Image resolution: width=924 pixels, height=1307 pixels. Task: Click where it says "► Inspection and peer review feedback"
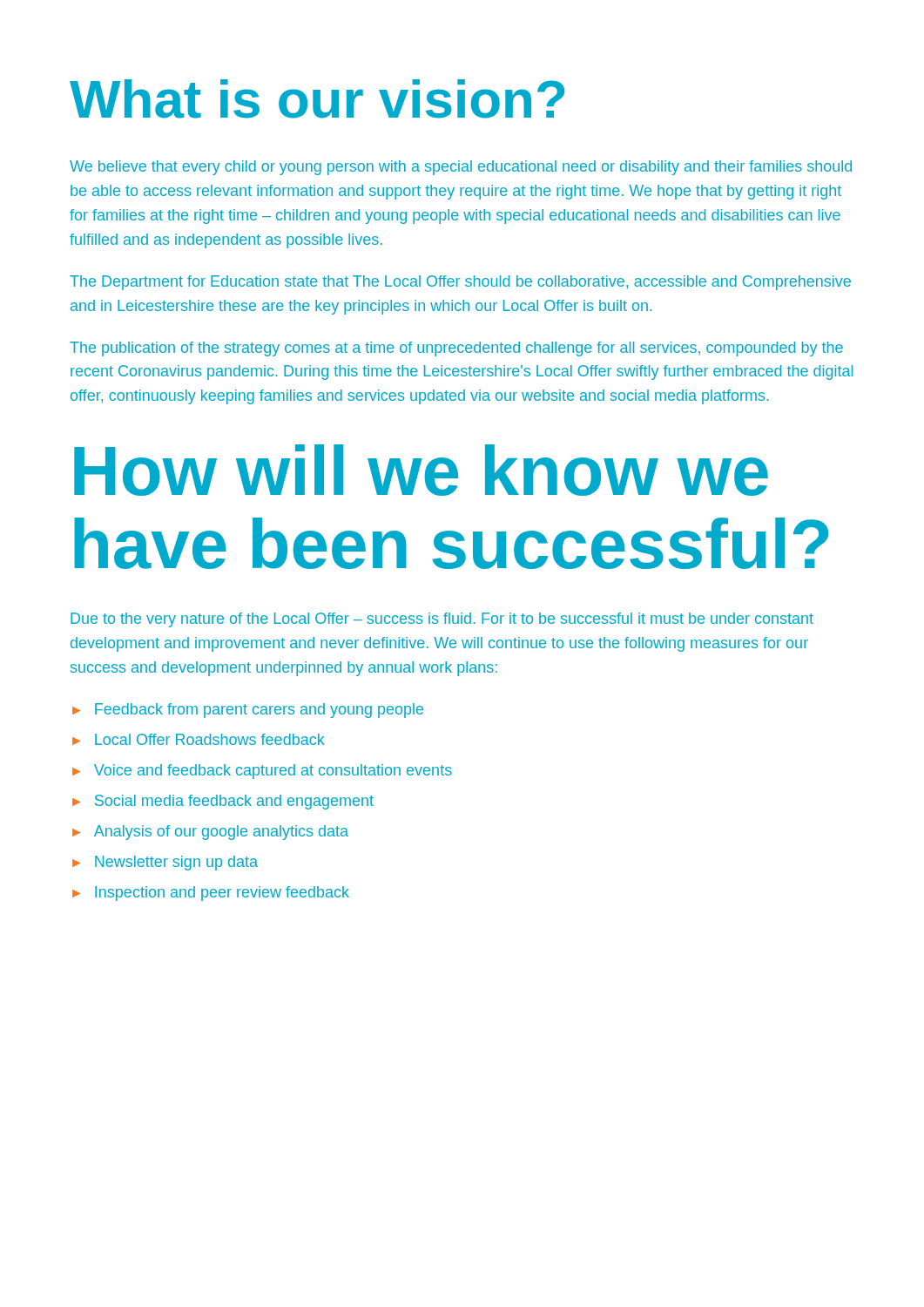[211, 894]
